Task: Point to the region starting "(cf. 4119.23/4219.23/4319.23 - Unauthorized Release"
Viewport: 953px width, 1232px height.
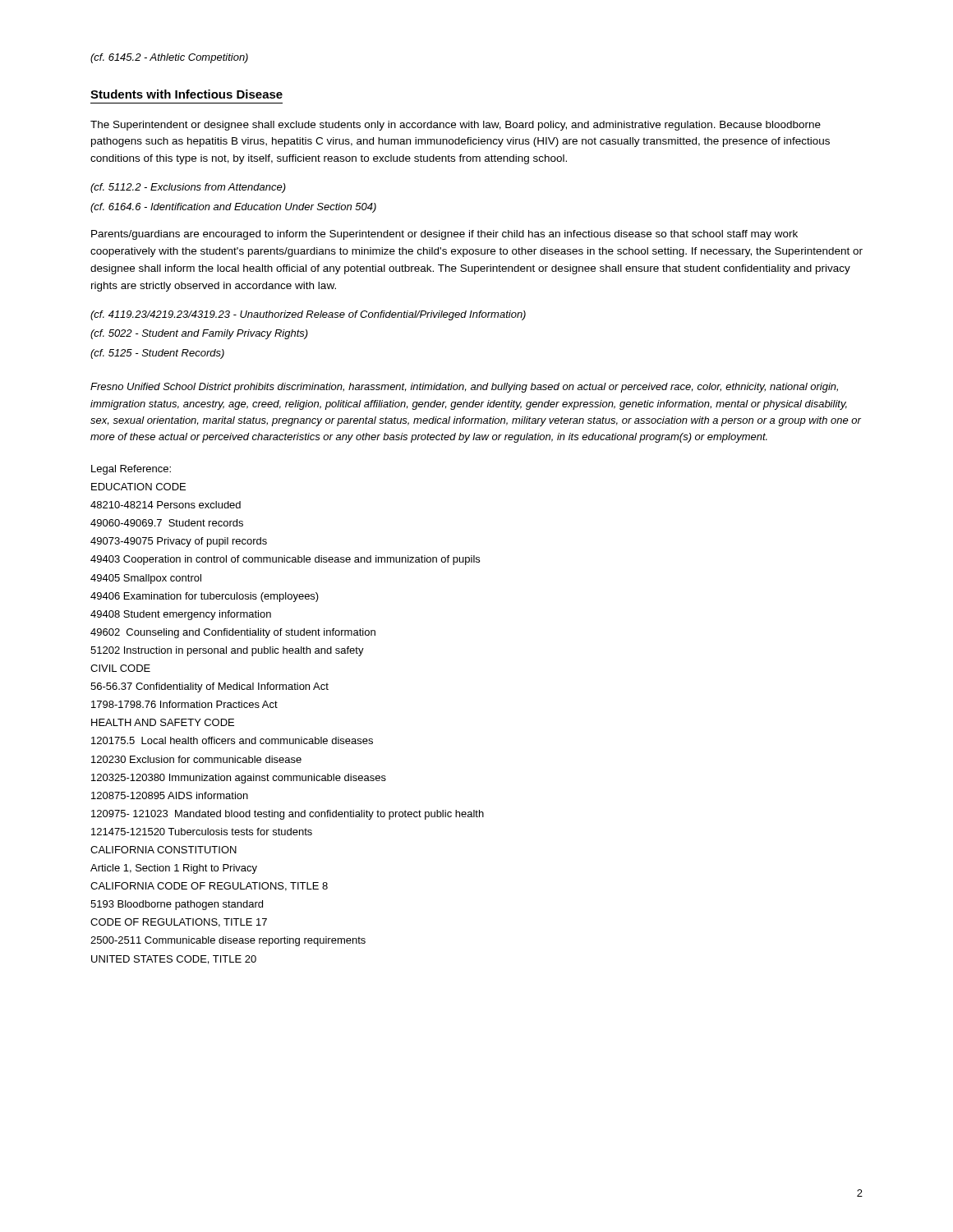Action: click(x=308, y=315)
